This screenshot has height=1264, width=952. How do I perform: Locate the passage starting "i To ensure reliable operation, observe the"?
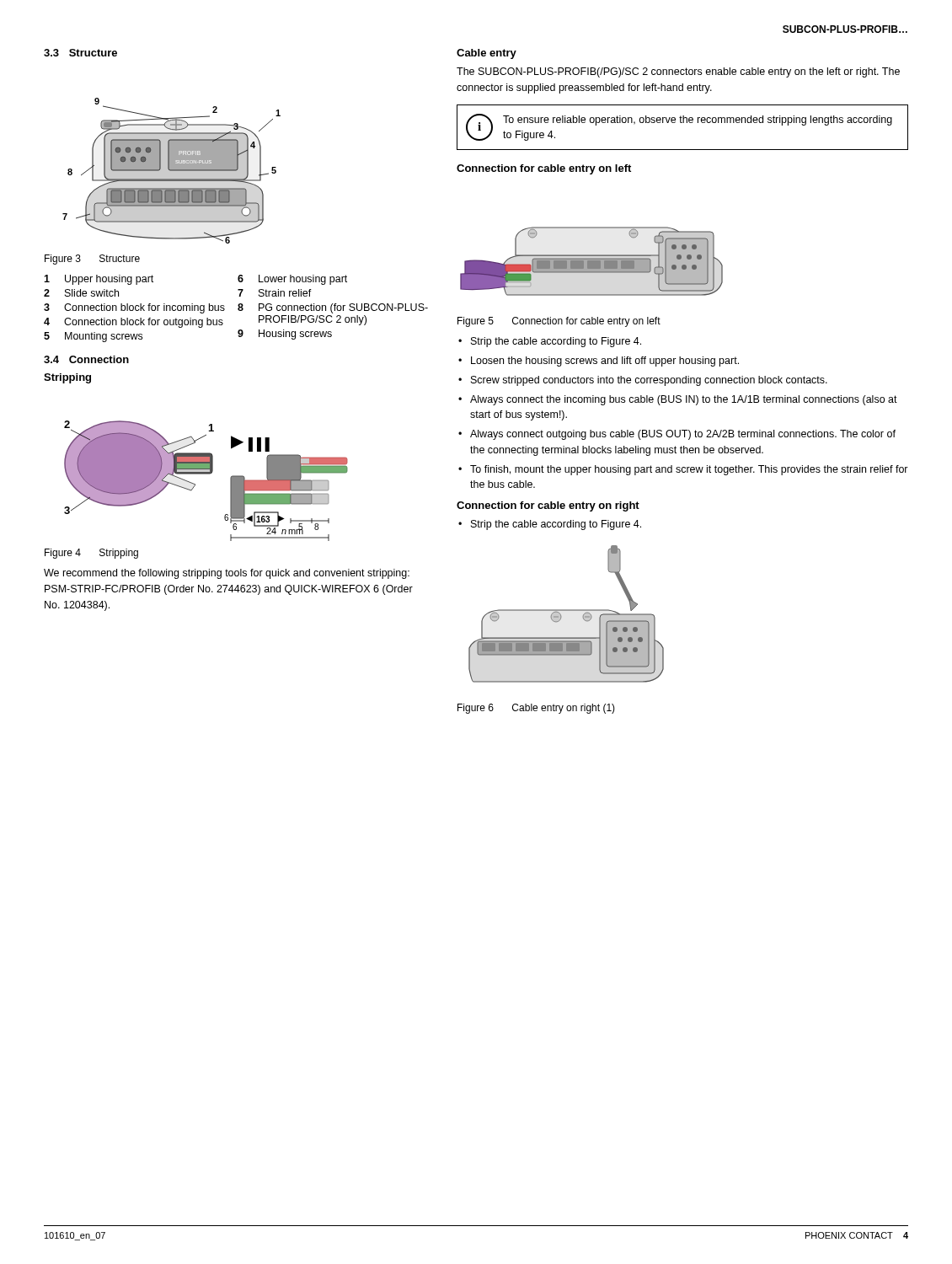pyautogui.click(x=682, y=127)
